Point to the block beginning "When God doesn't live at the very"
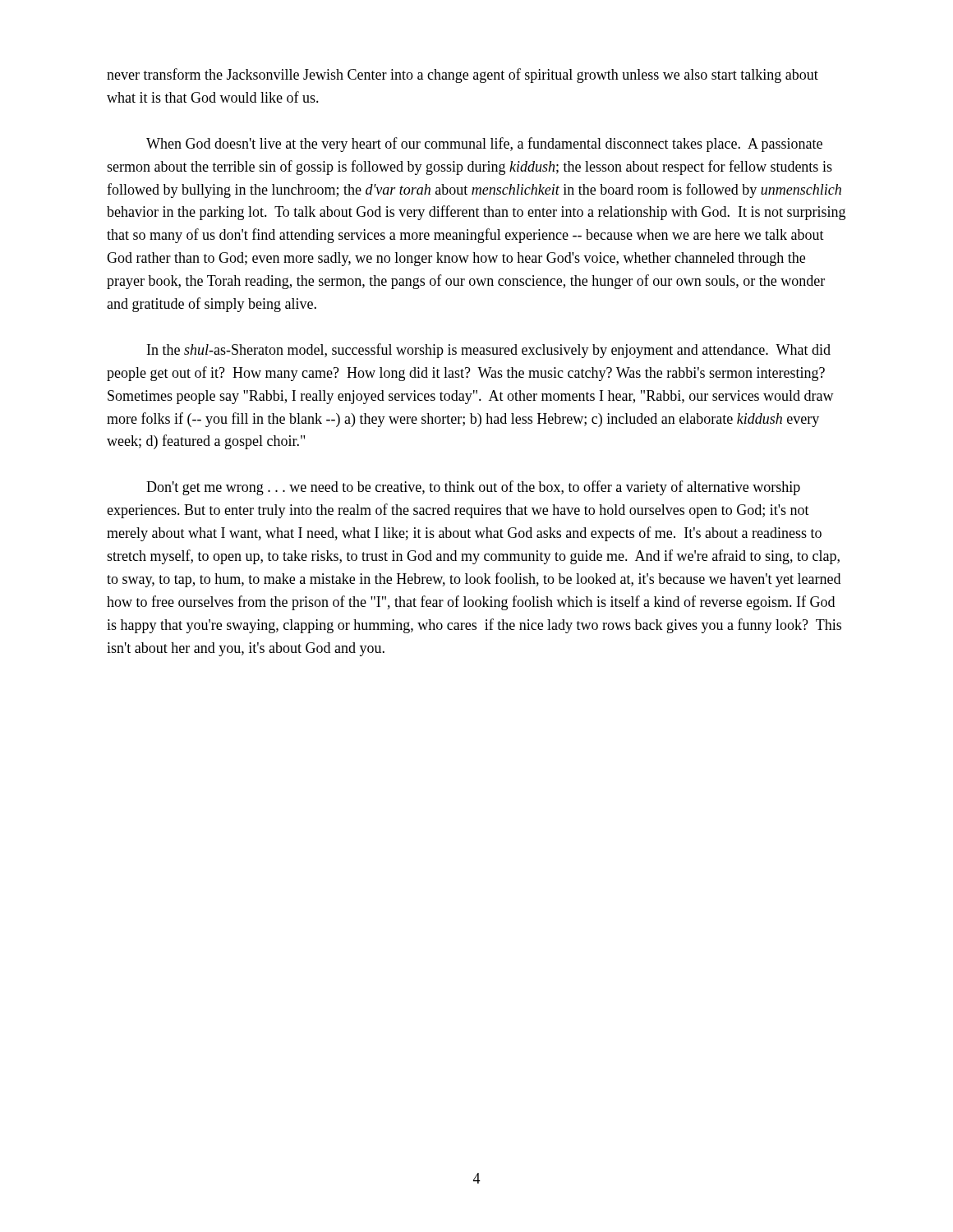Screen dimensions: 1232x953 pos(476,225)
